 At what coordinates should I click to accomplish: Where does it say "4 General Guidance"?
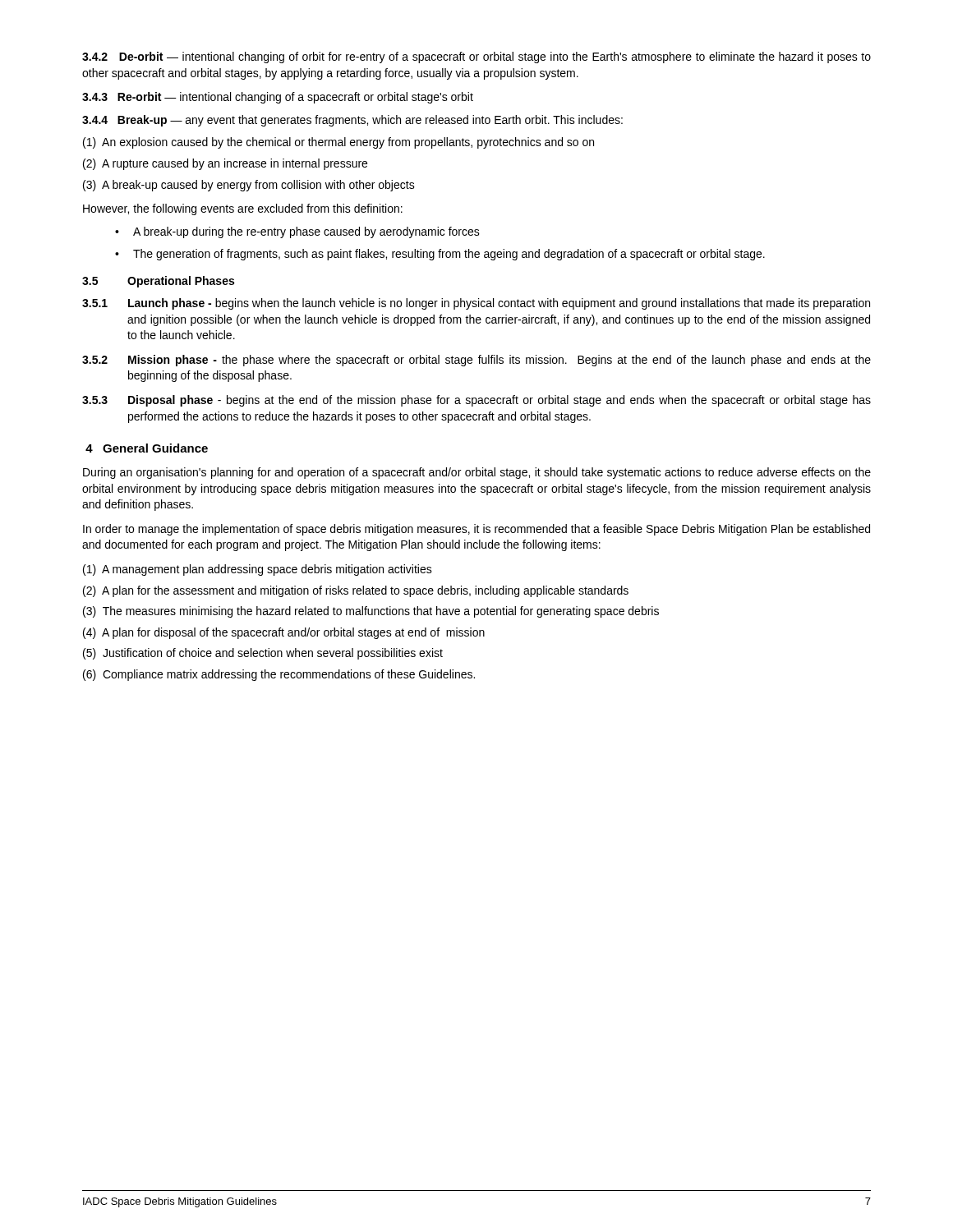coord(145,448)
